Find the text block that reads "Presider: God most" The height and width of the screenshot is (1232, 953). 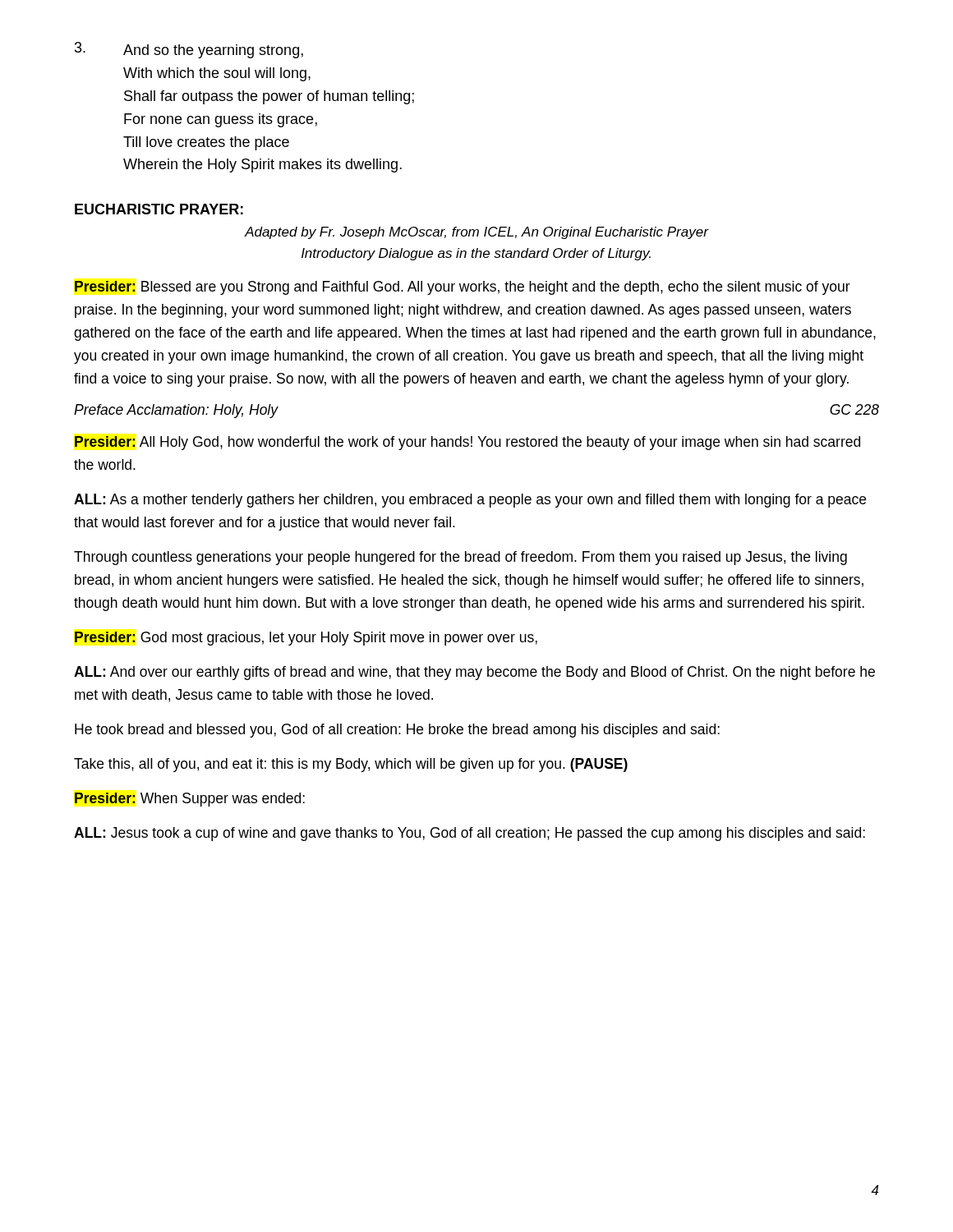click(306, 638)
